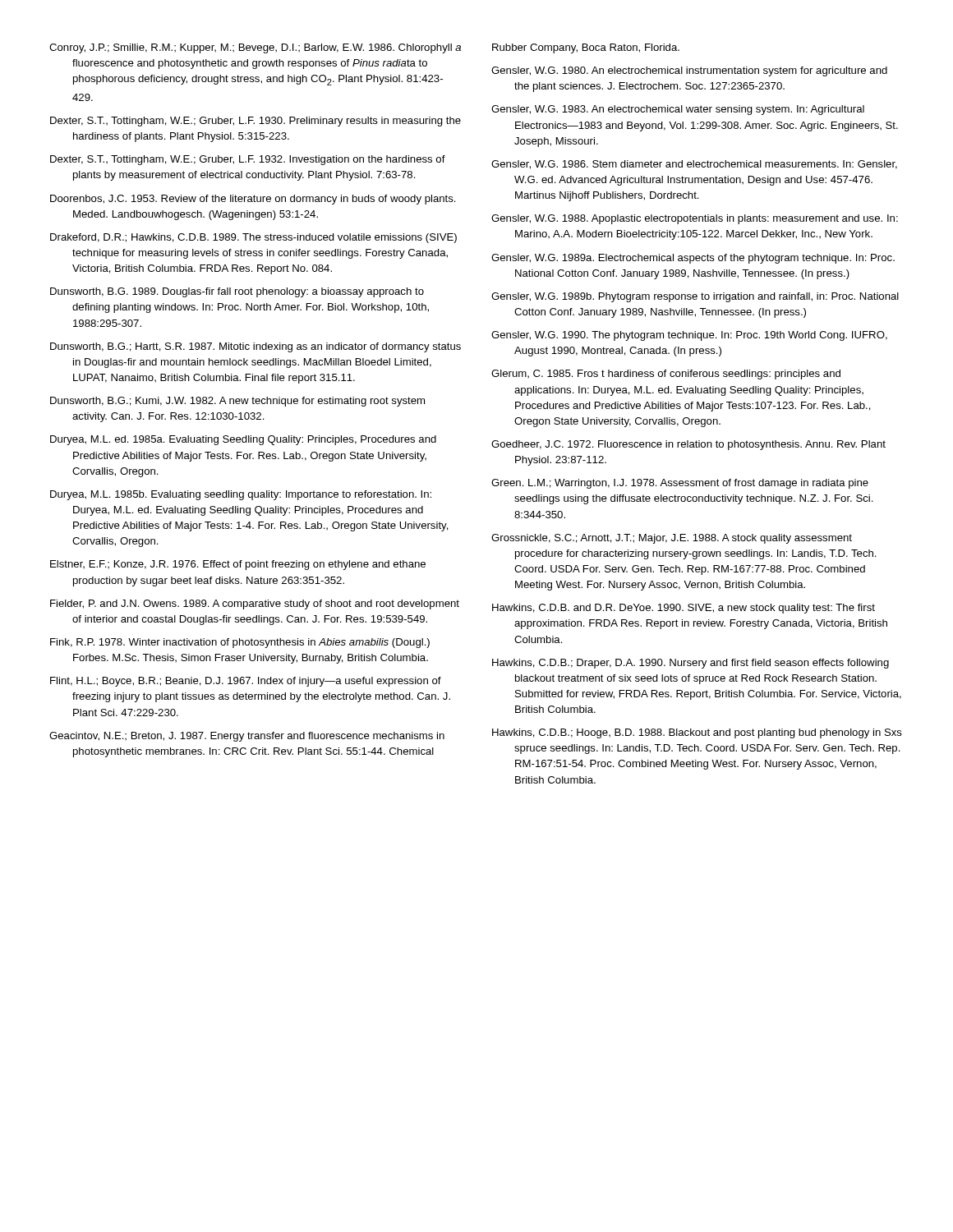Locate the text starting "Fielder, P. and J.N. Owens. 1989. A"
The image size is (953, 1232).
tap(254, 611)
